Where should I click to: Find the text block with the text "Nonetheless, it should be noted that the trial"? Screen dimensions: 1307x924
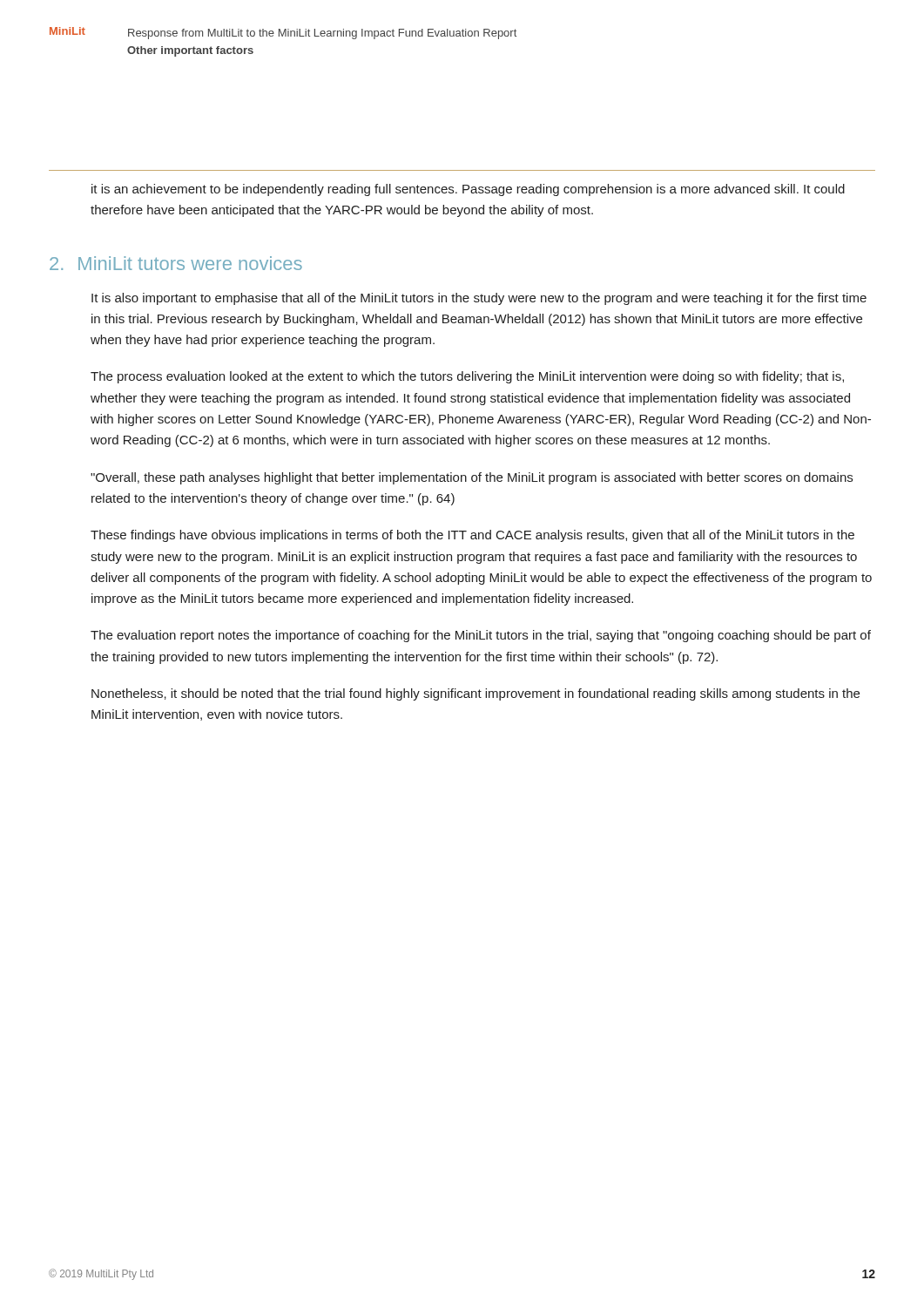click(475, 704)
